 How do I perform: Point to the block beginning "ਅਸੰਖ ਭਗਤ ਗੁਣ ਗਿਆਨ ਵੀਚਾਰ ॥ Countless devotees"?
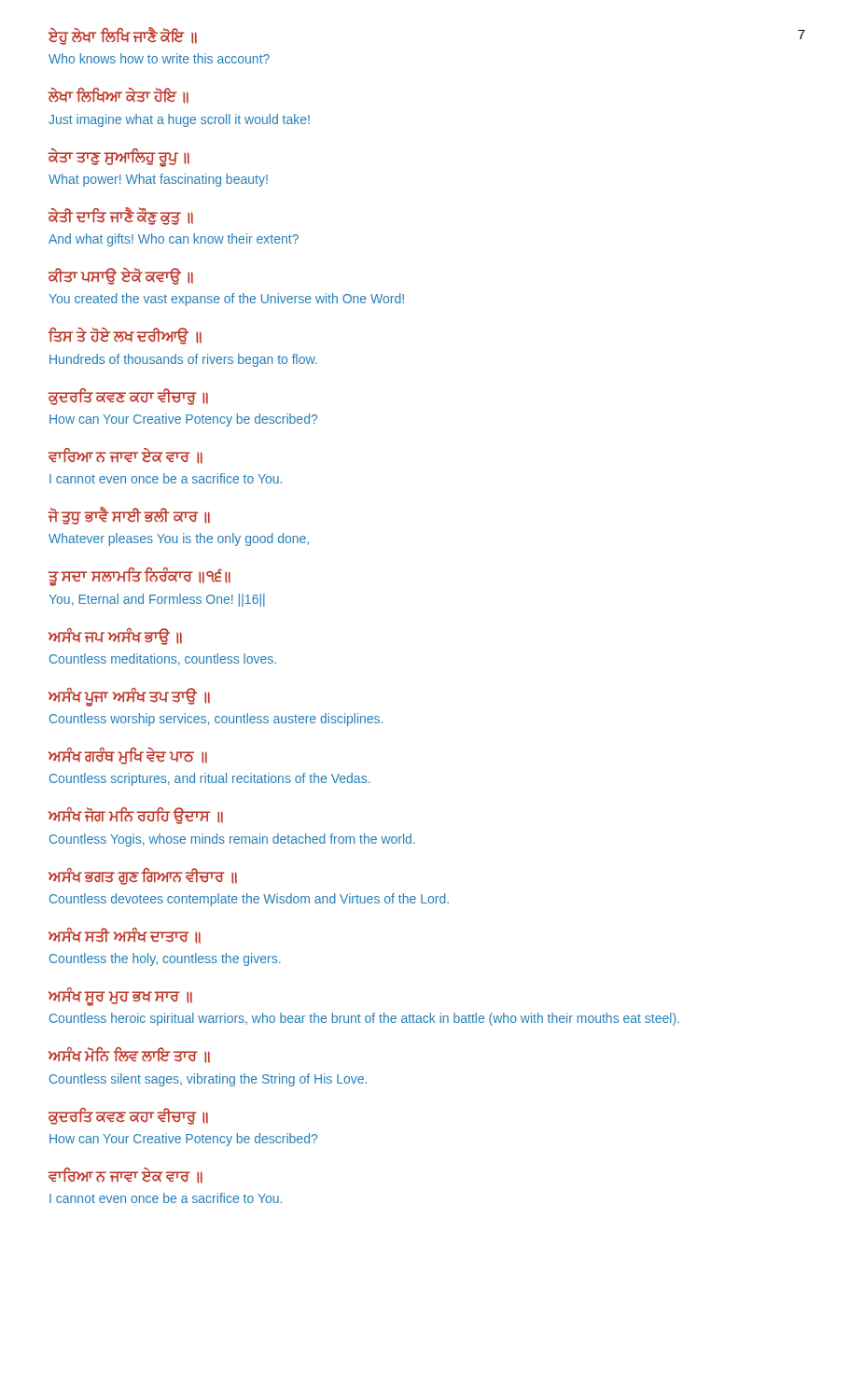coord(412,887)
